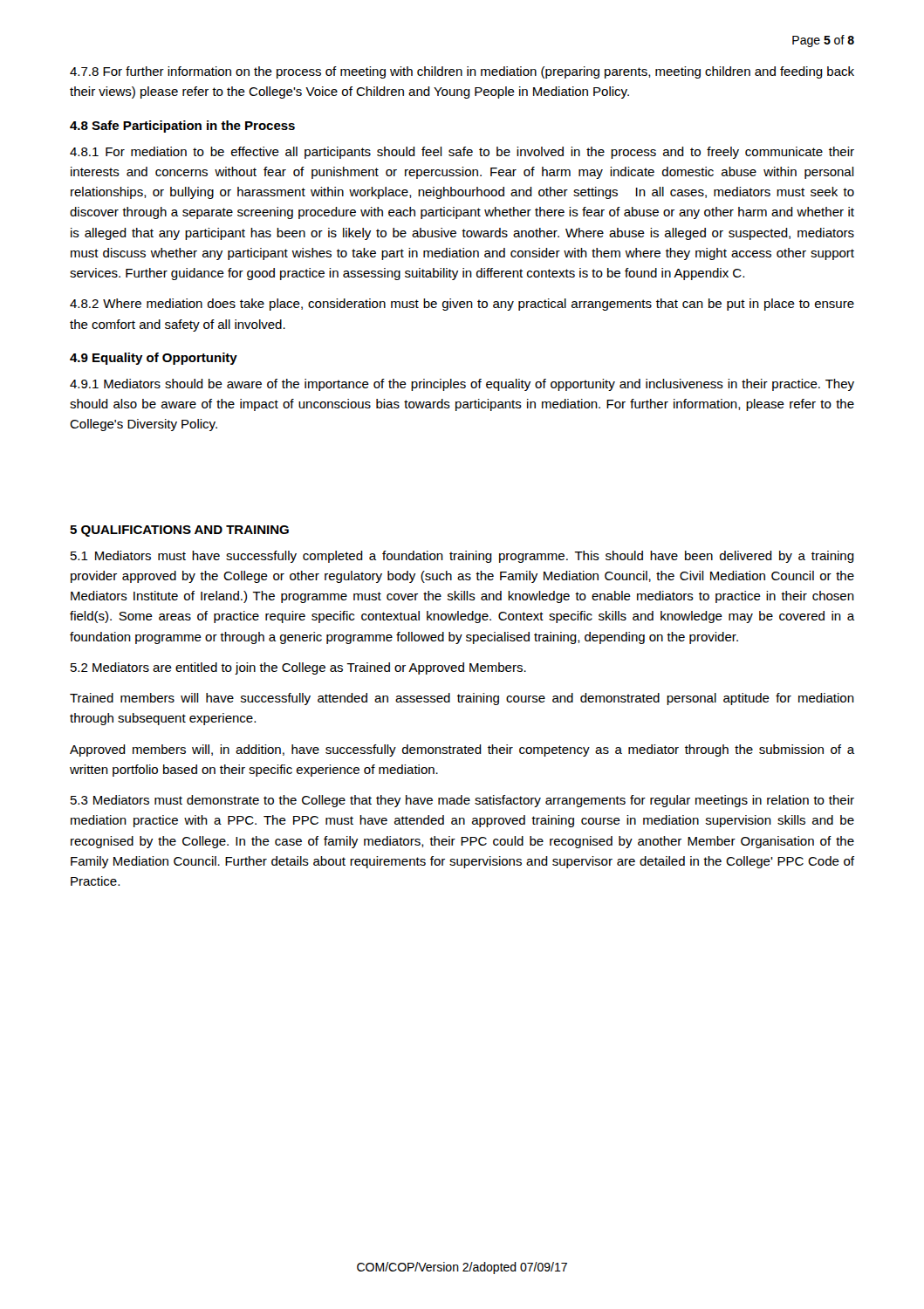Screen dimensions: 1309x924
Task: Find the element starting "8.2 Where mediation does"
Action: coord(462,314)
